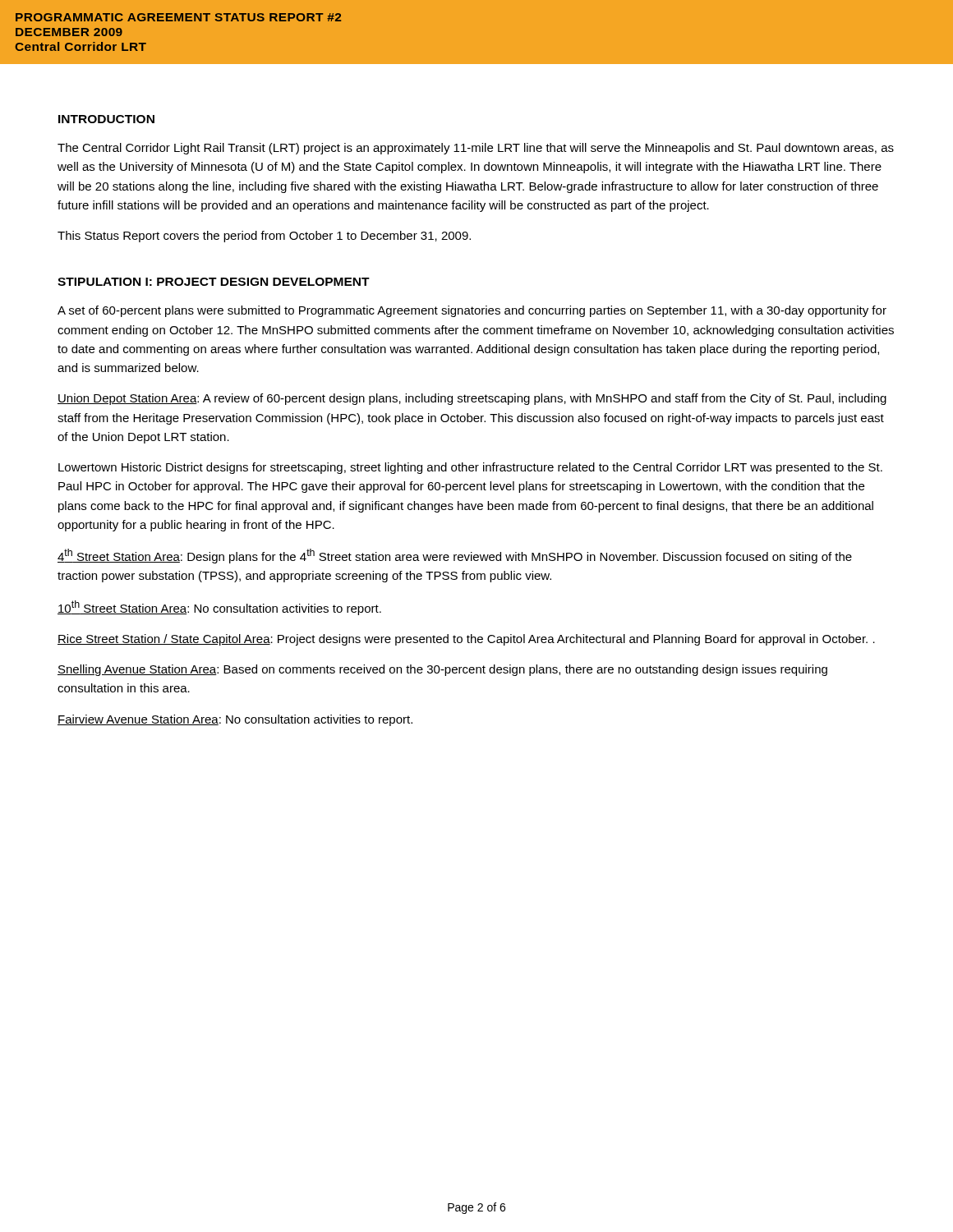
Task: Select the text block that says "Snelling Avenue Station Area: Based on comments"
Action: 443,679
